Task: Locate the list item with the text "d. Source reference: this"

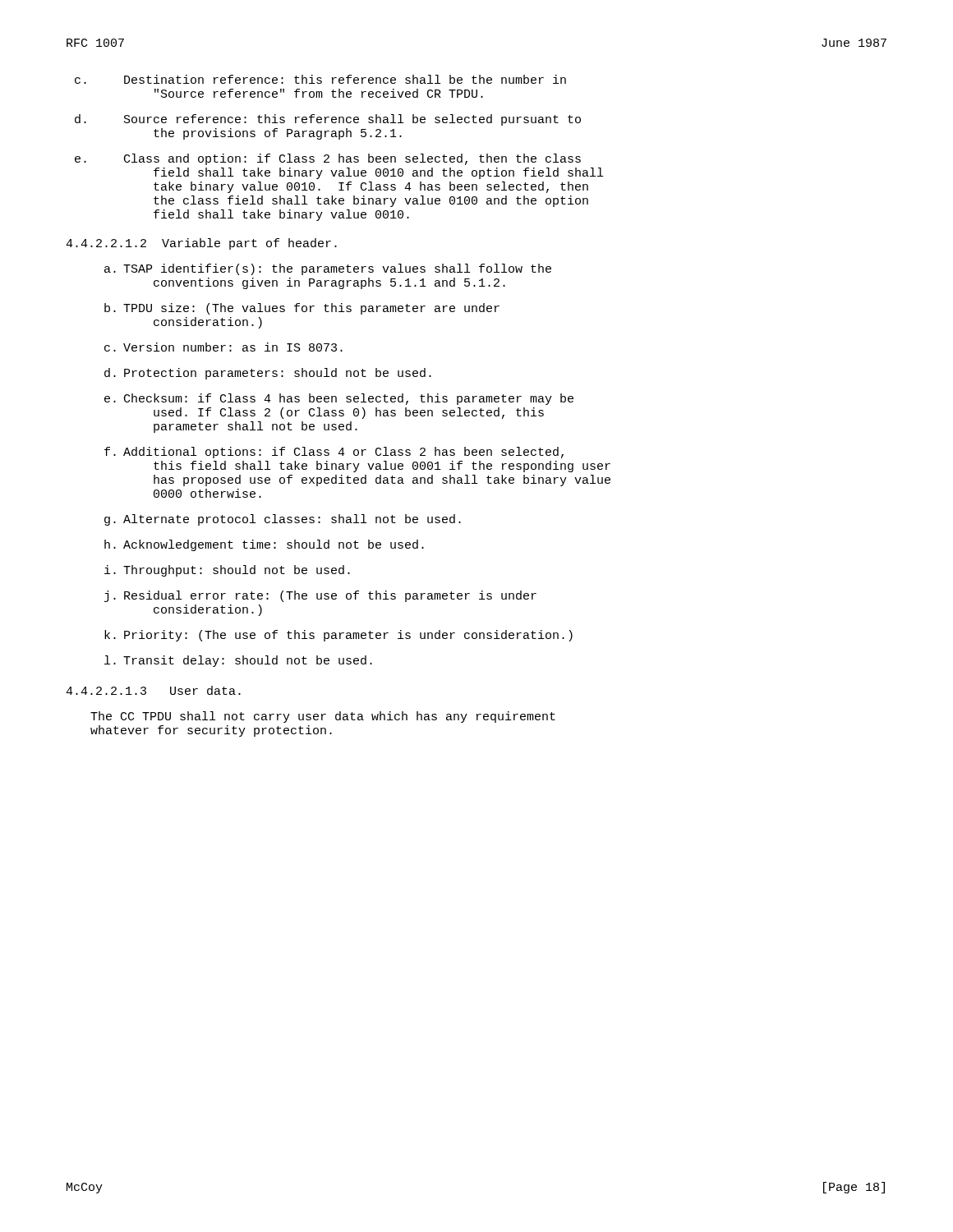Action: tap(476, 127)
